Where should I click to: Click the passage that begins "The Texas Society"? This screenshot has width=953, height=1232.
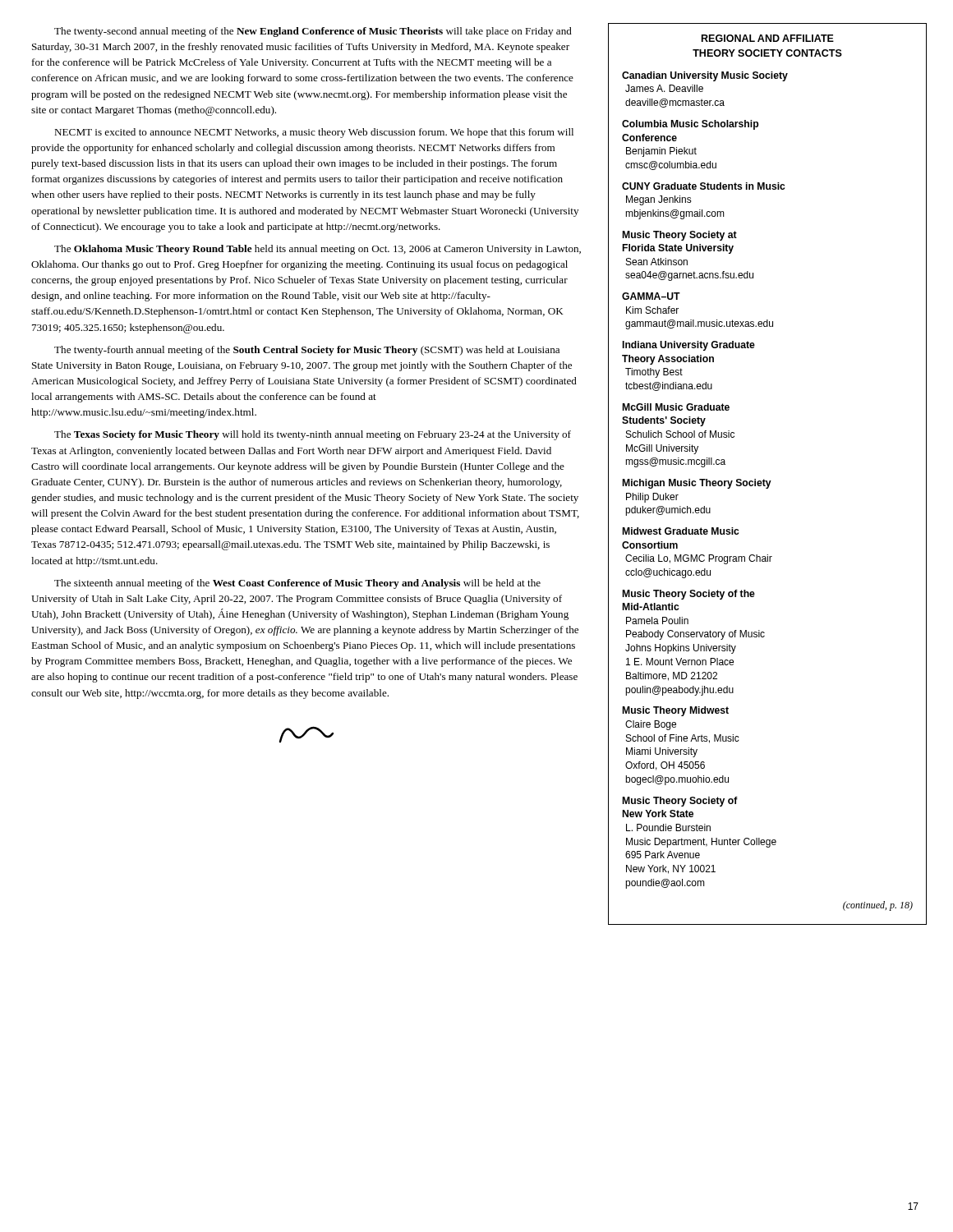click(x=306, y=497)
